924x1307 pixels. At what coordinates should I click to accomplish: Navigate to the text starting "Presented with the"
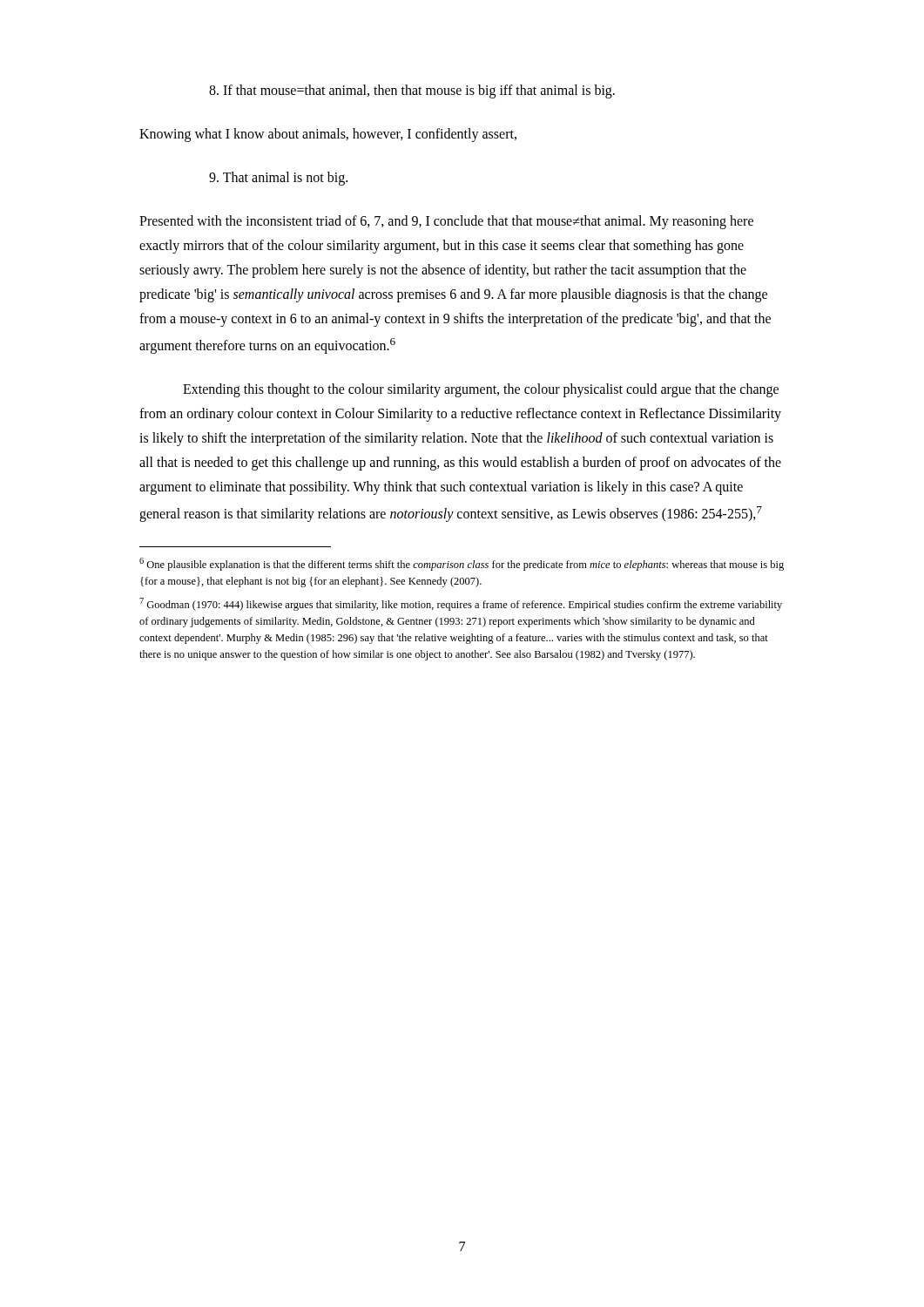click(x=455, y=283)
